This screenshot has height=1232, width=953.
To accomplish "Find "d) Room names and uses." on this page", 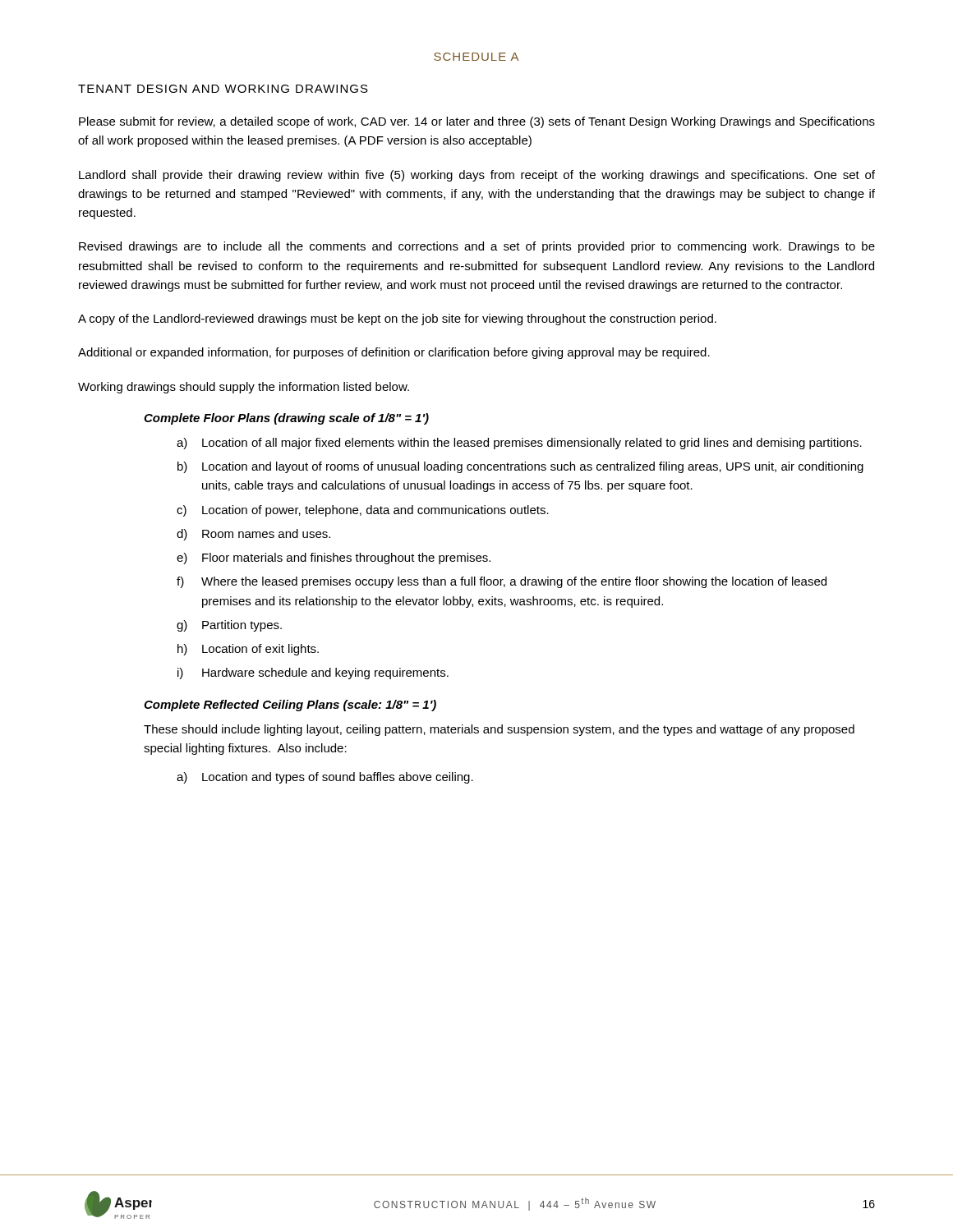I will point(253,535).
